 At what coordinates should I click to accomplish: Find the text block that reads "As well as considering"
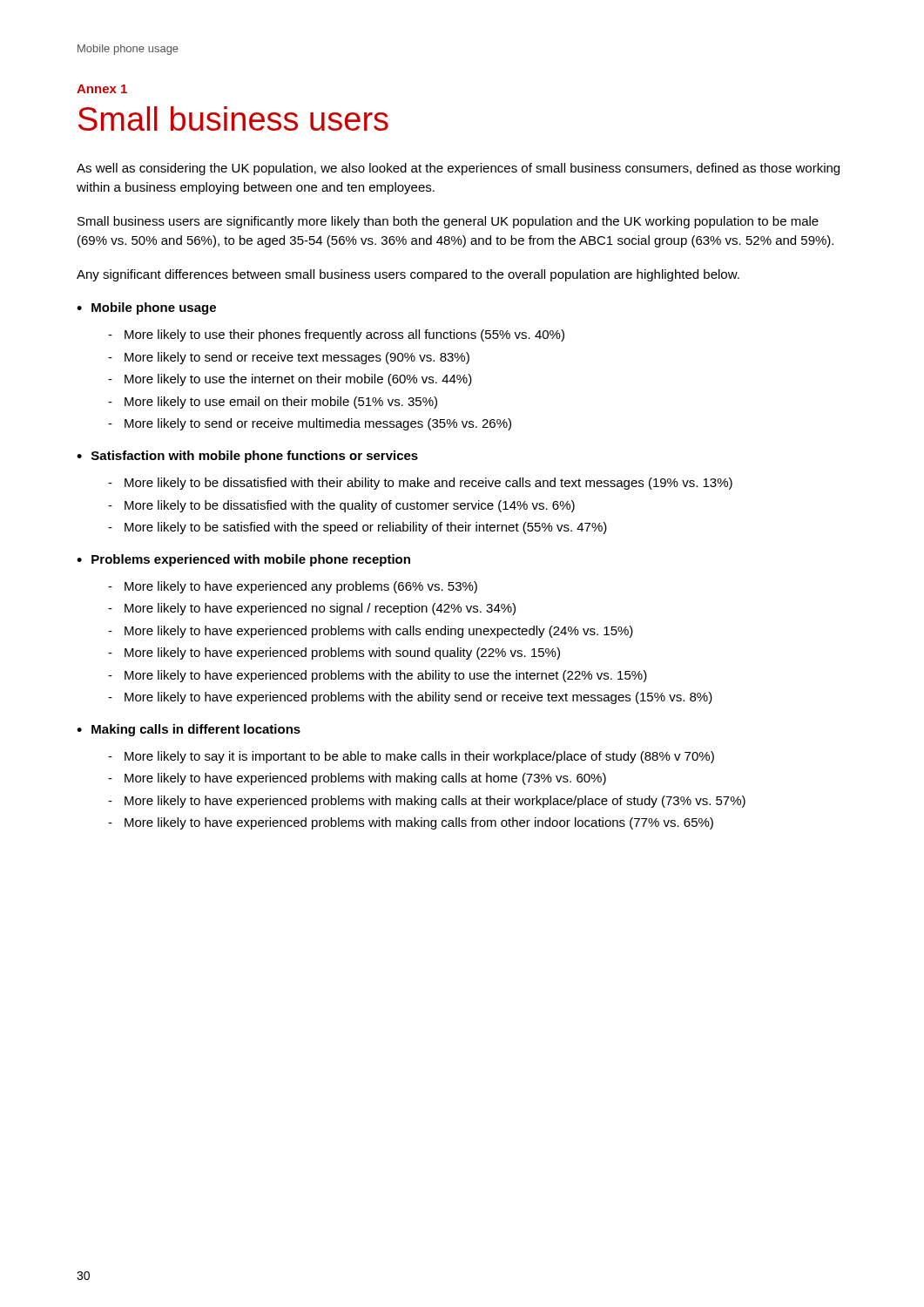tap(459, 177)
